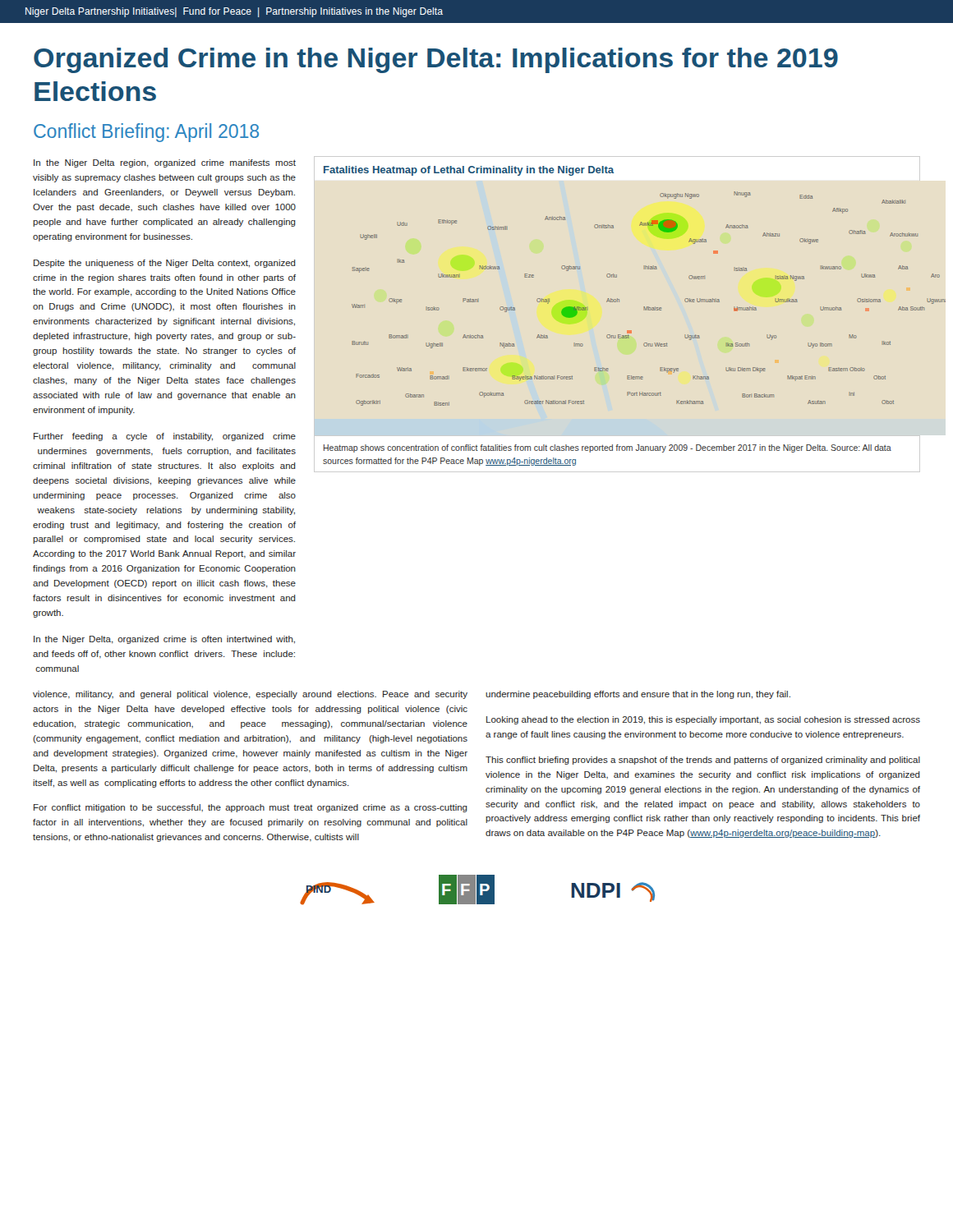Find the region starting "This conflict briefing provides a snapshot"
The width and height of the screenshot is (953, 1232).
click(703, 796)
